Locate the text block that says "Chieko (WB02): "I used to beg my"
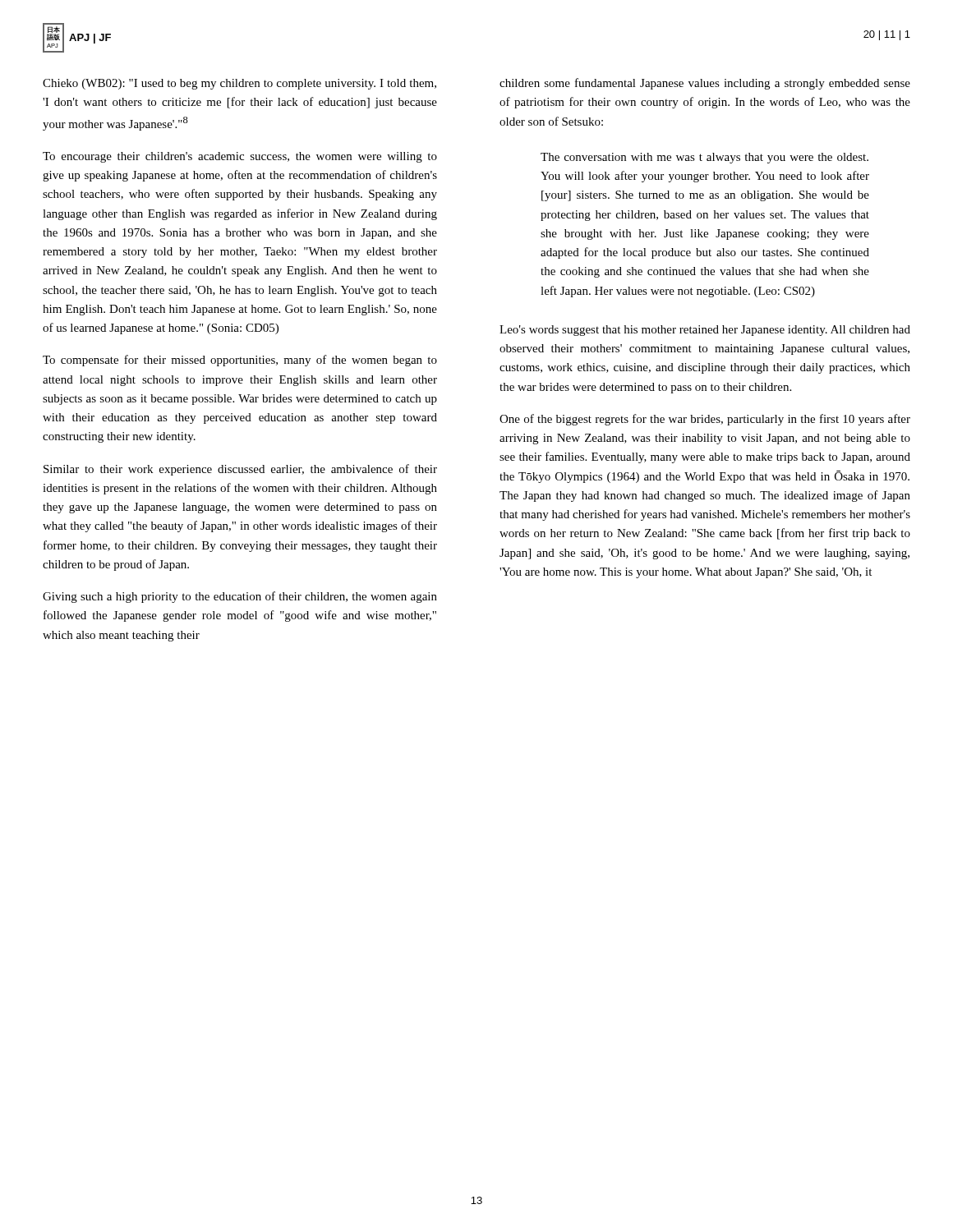 click(240, 103)
